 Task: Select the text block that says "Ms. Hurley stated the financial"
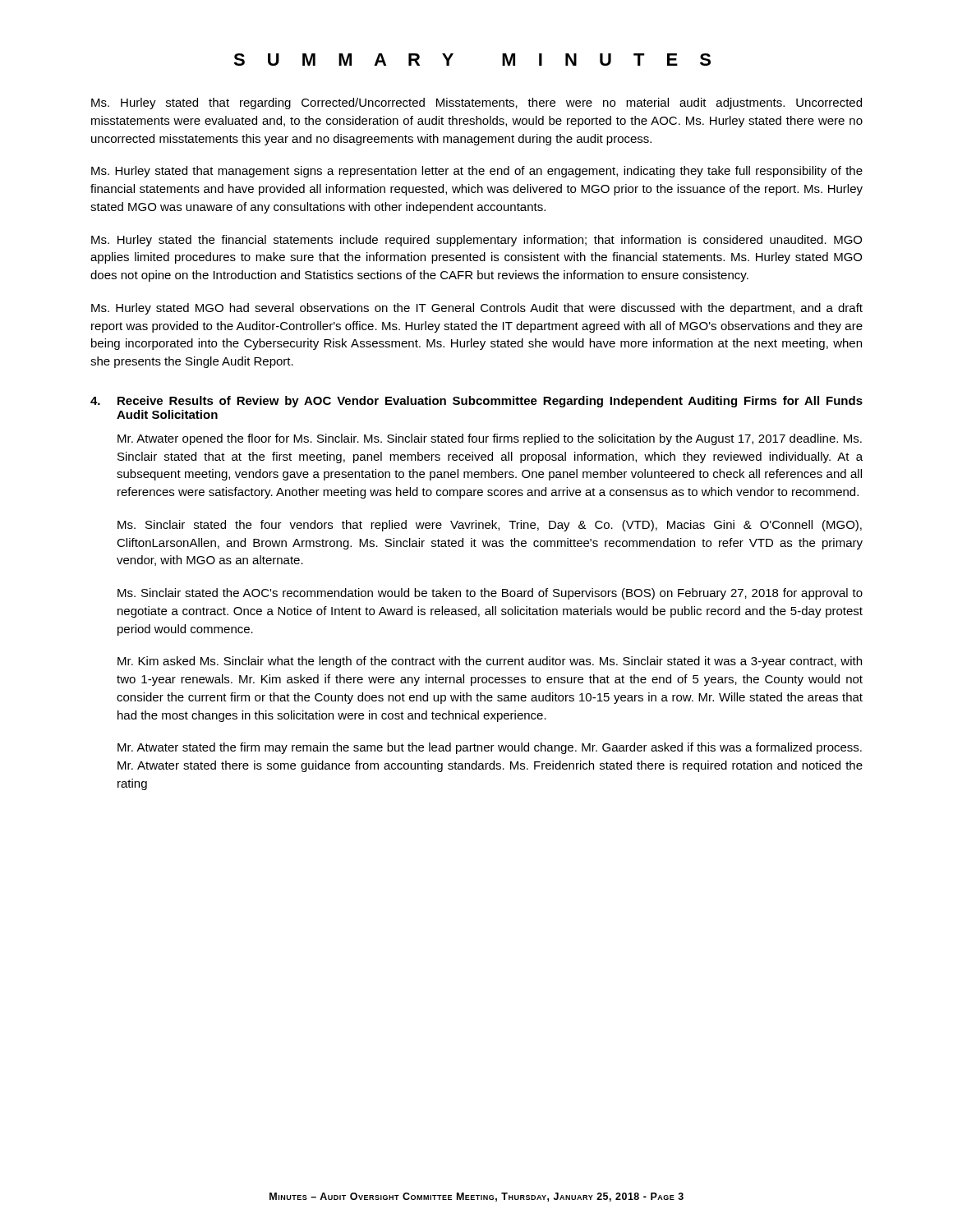[x=476, y=257]
